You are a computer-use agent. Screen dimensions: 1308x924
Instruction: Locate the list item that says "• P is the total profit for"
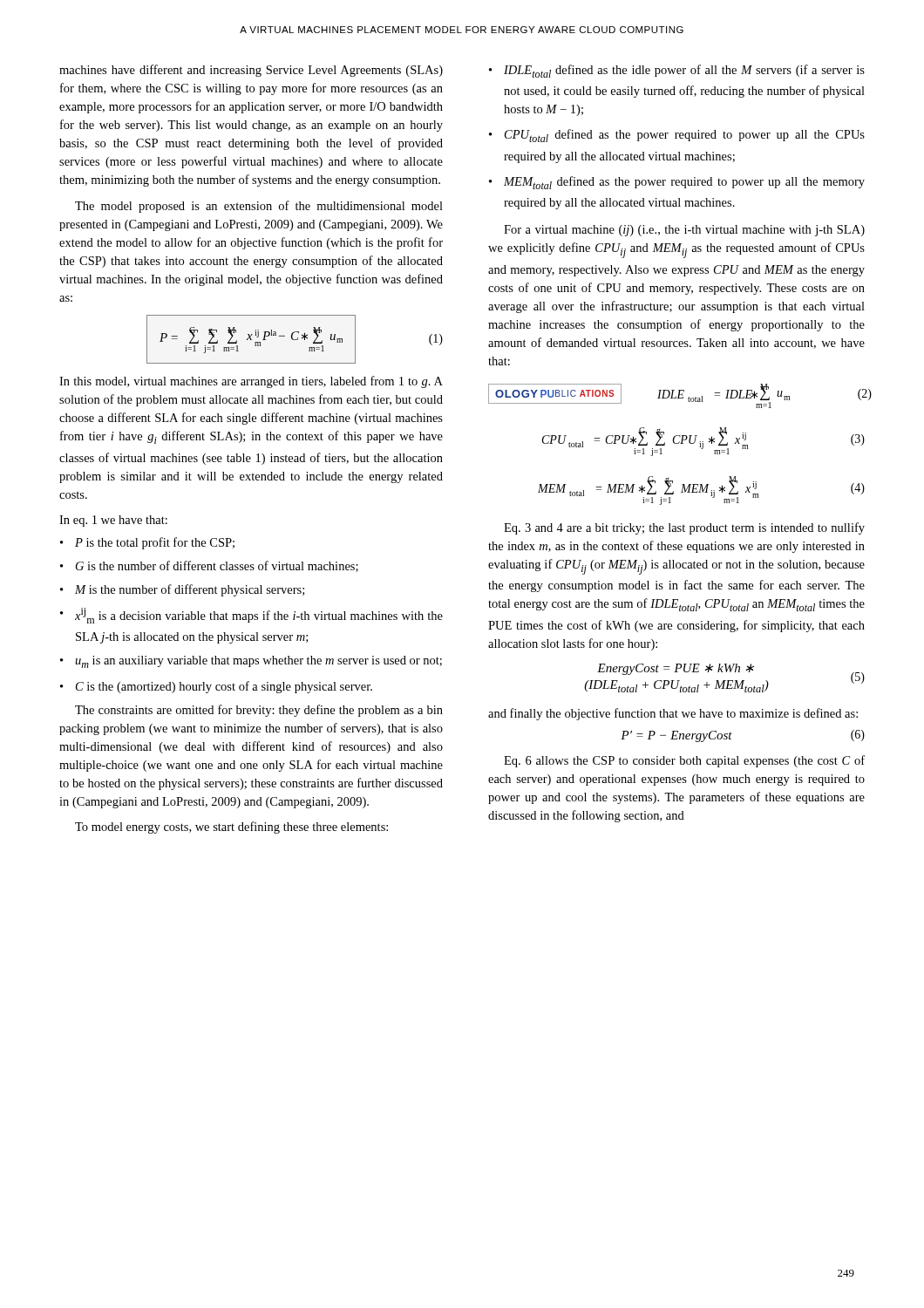coord(147,543)
